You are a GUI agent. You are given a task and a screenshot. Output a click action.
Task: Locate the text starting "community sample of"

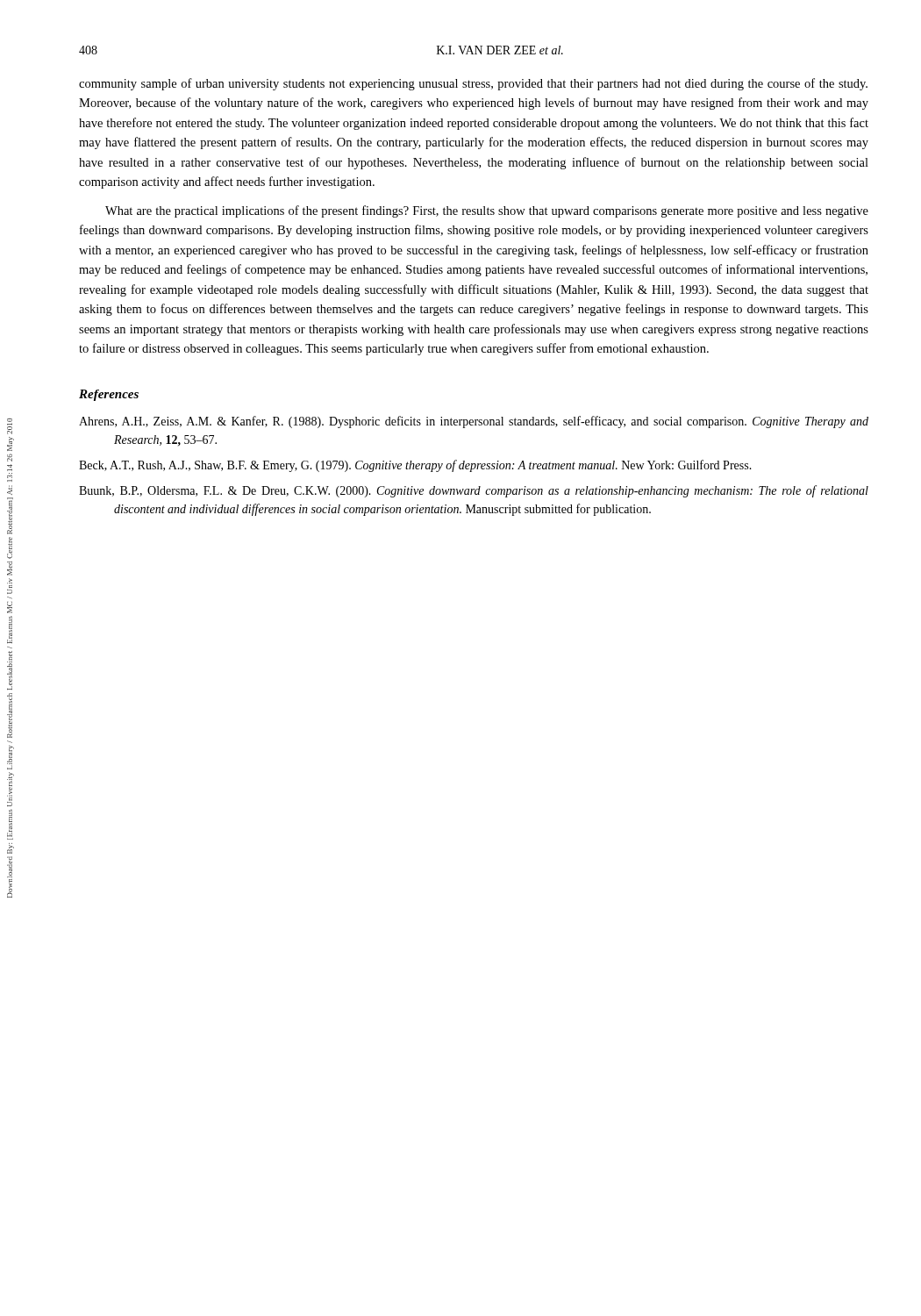[x=474, y=133]
